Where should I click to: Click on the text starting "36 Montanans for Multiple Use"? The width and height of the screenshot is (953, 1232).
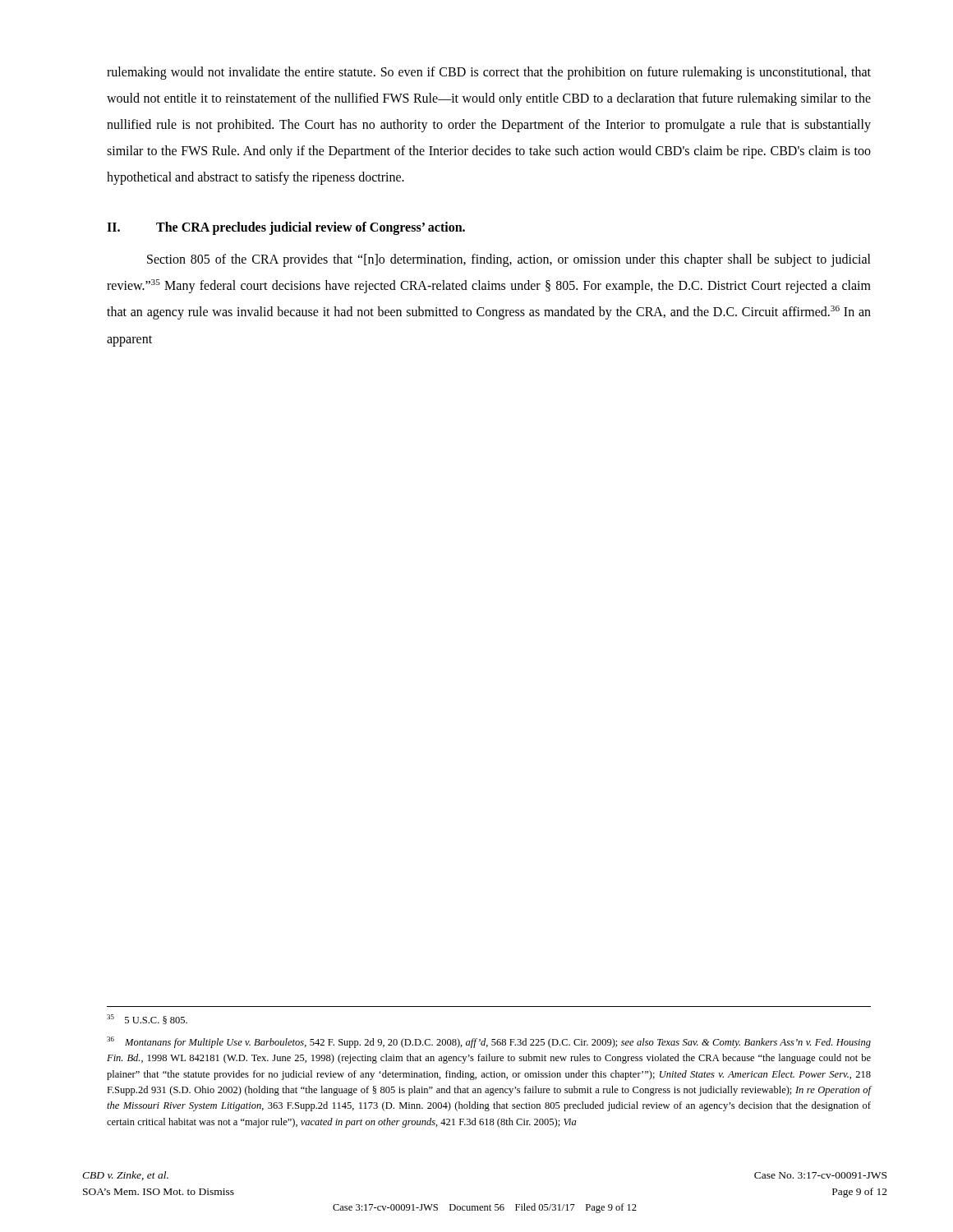point(489,1081)
